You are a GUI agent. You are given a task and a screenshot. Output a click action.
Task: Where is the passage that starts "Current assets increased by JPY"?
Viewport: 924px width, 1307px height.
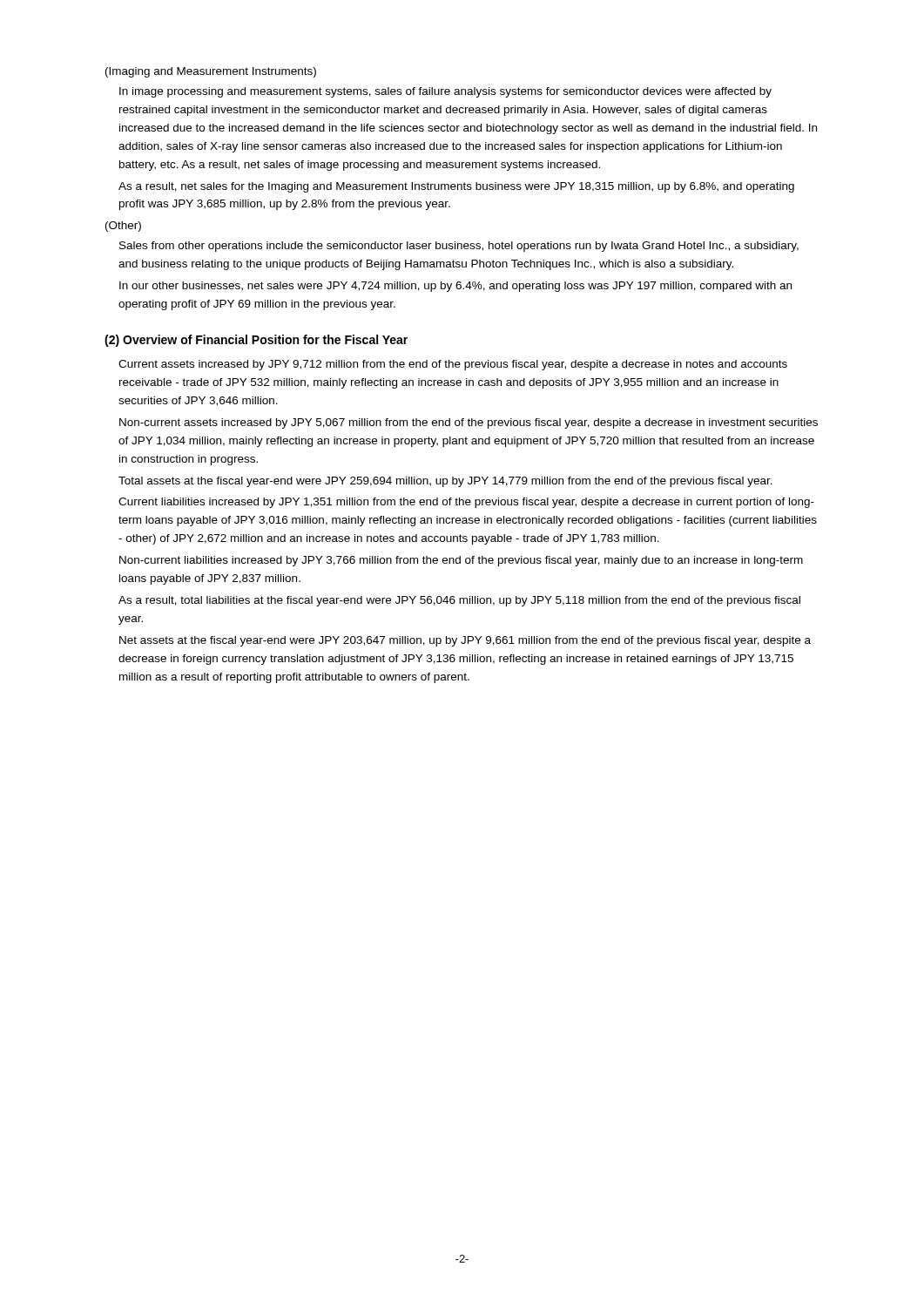(469, 383)
